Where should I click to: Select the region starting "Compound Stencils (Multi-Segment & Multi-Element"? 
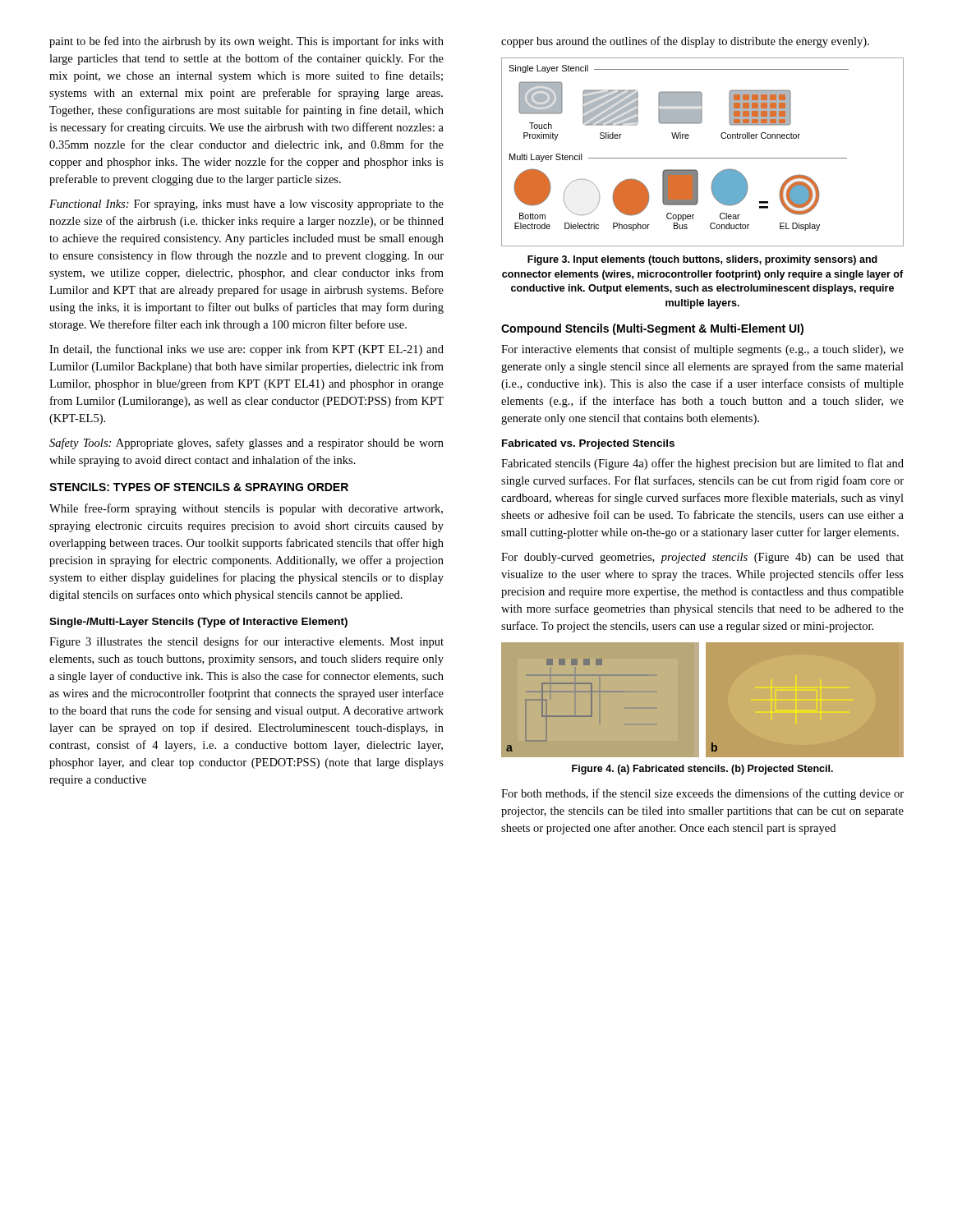pyautogui.click(x=702, y=329)
